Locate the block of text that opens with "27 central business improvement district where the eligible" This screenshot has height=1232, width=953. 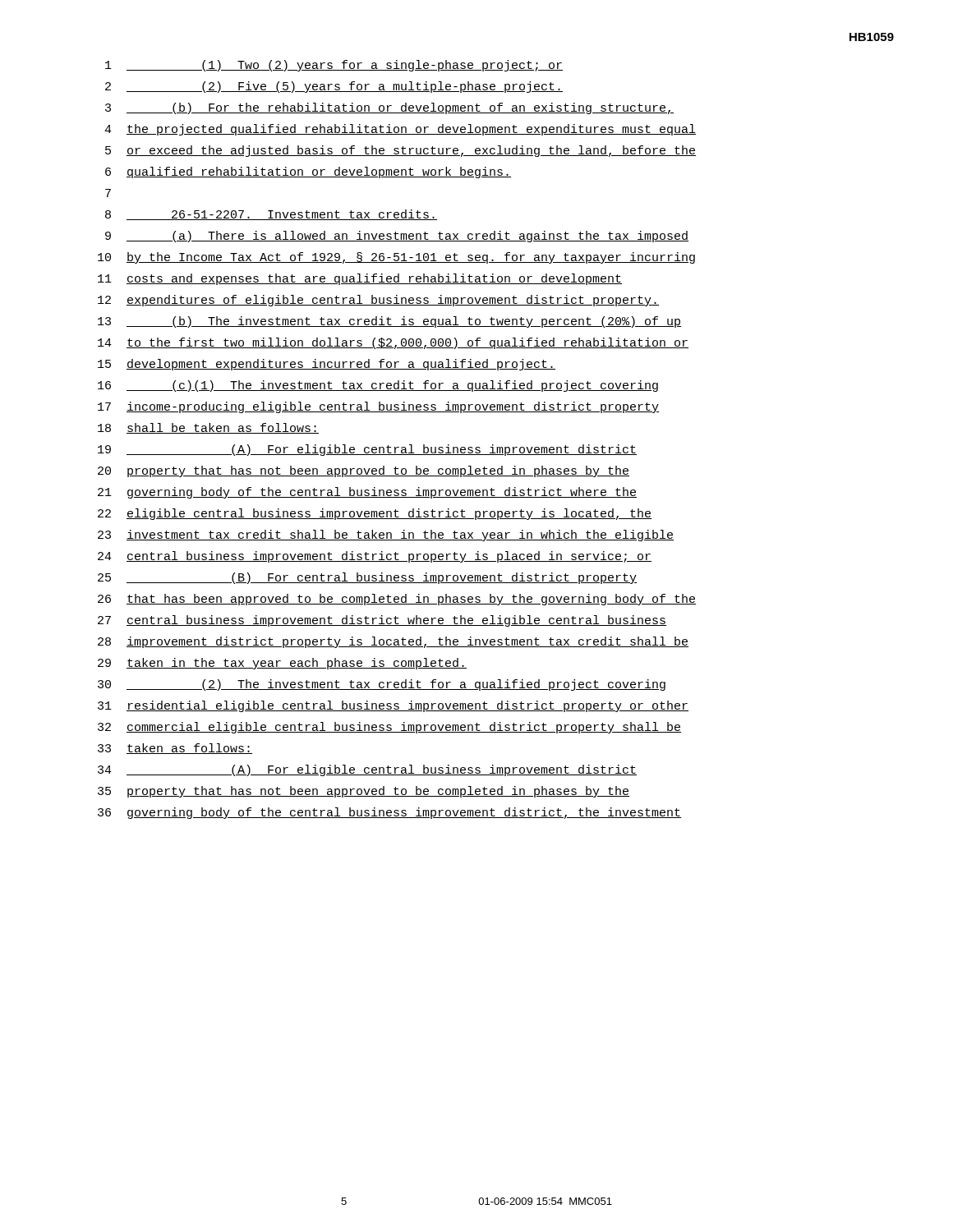488,621
